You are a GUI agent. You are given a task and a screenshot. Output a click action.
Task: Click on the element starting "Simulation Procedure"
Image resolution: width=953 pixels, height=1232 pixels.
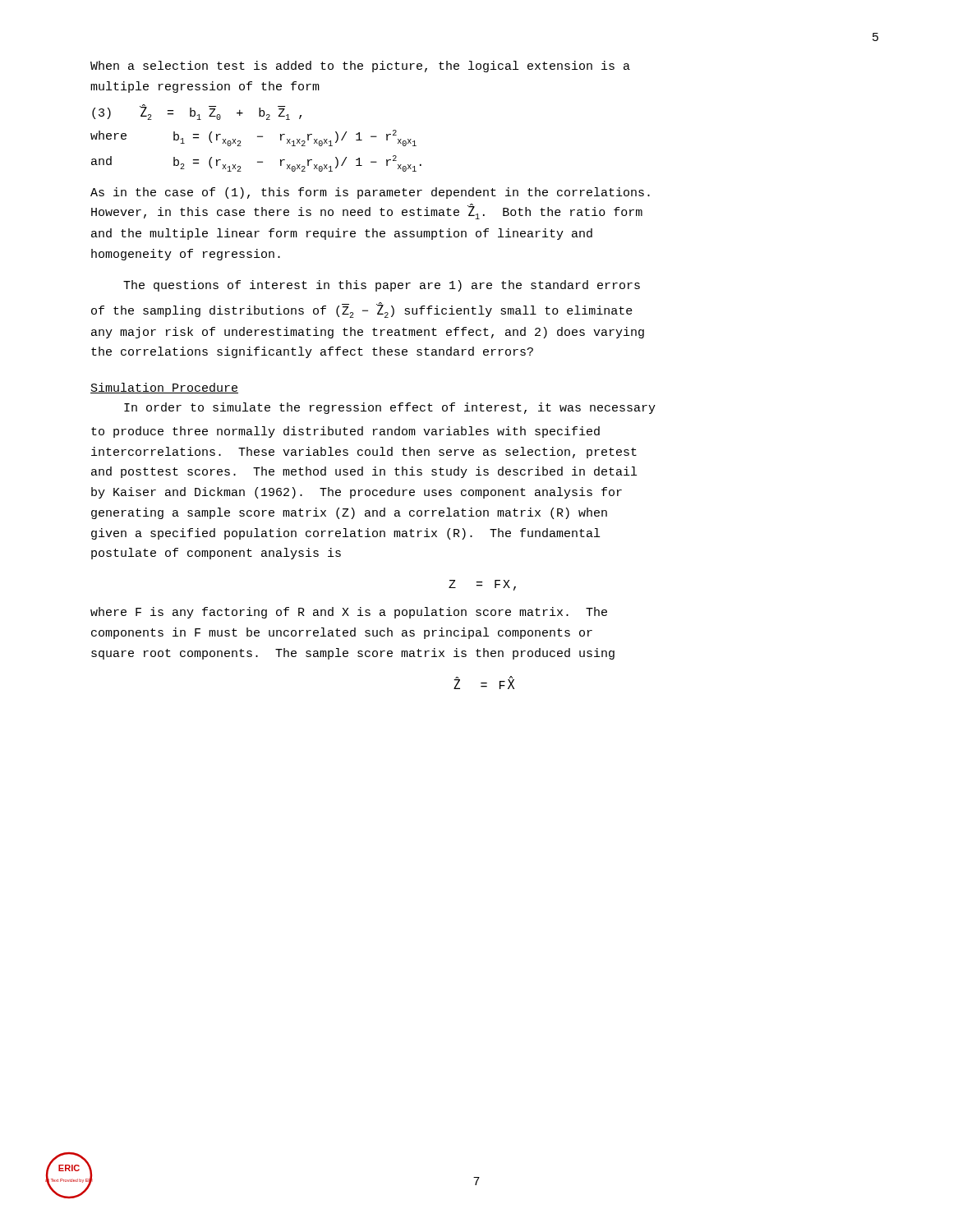point(164,389)
